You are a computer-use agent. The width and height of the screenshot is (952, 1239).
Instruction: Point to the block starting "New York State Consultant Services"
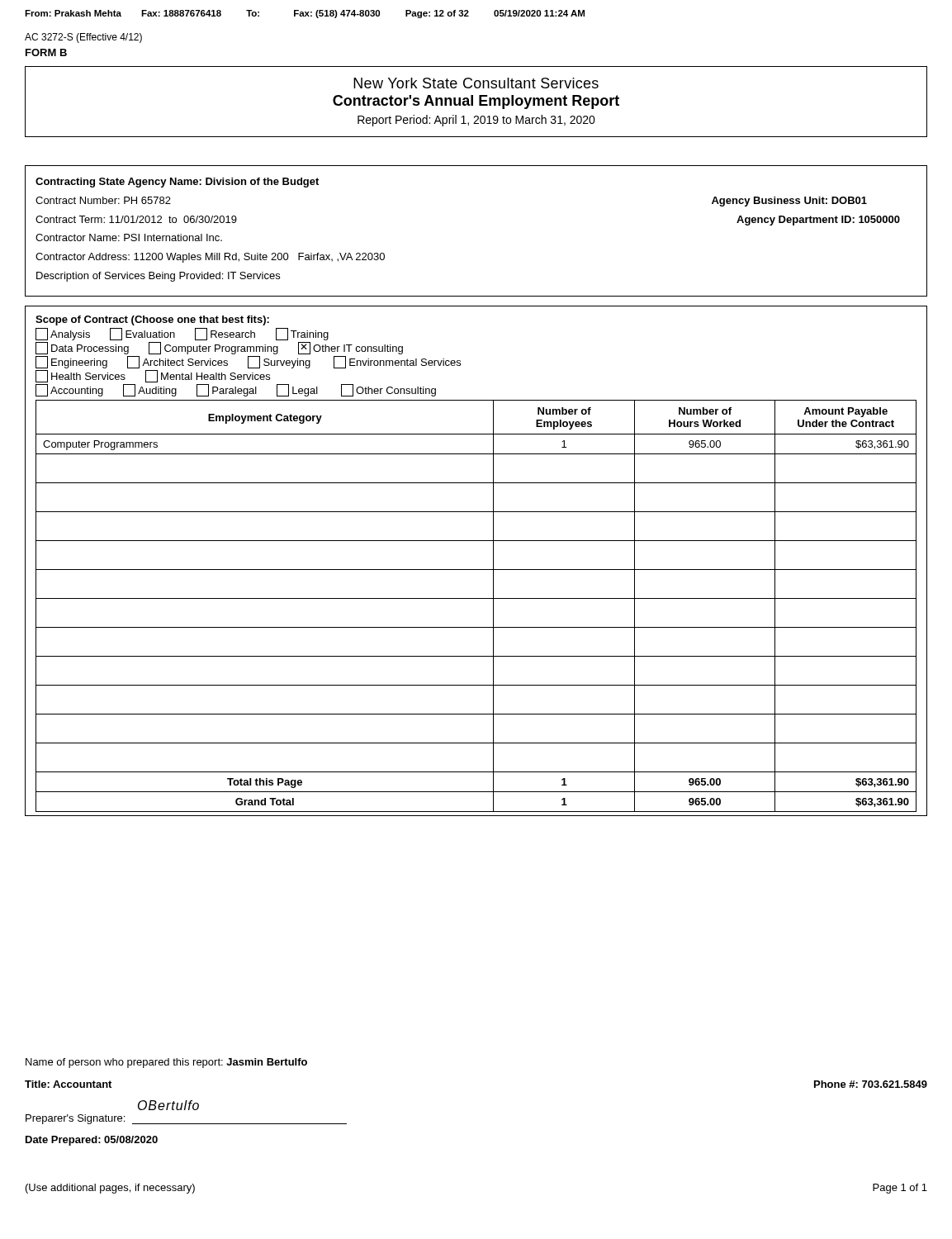click(x=476, y=101)
